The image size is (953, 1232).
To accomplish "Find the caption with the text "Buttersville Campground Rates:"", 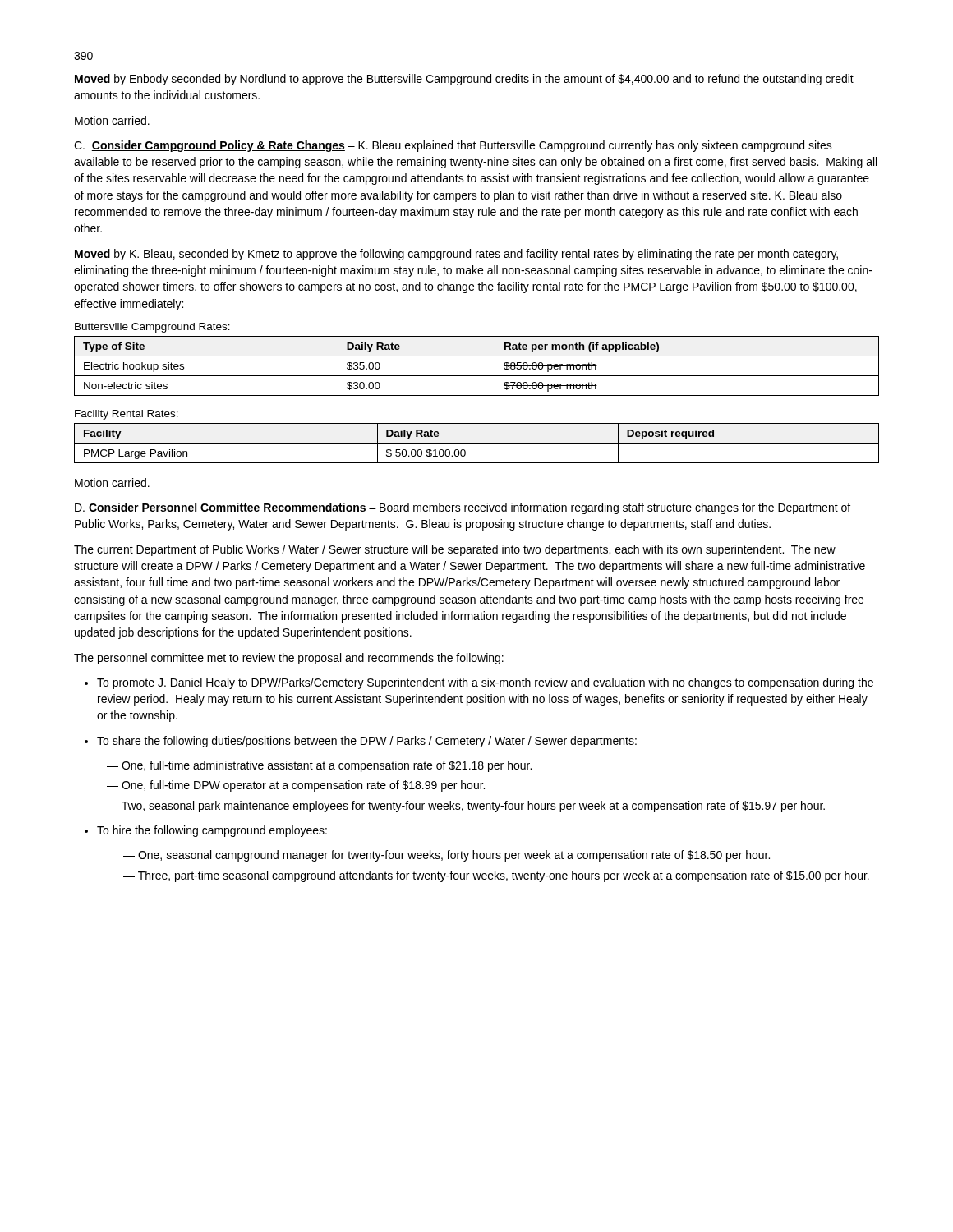I will pos(152,326).
